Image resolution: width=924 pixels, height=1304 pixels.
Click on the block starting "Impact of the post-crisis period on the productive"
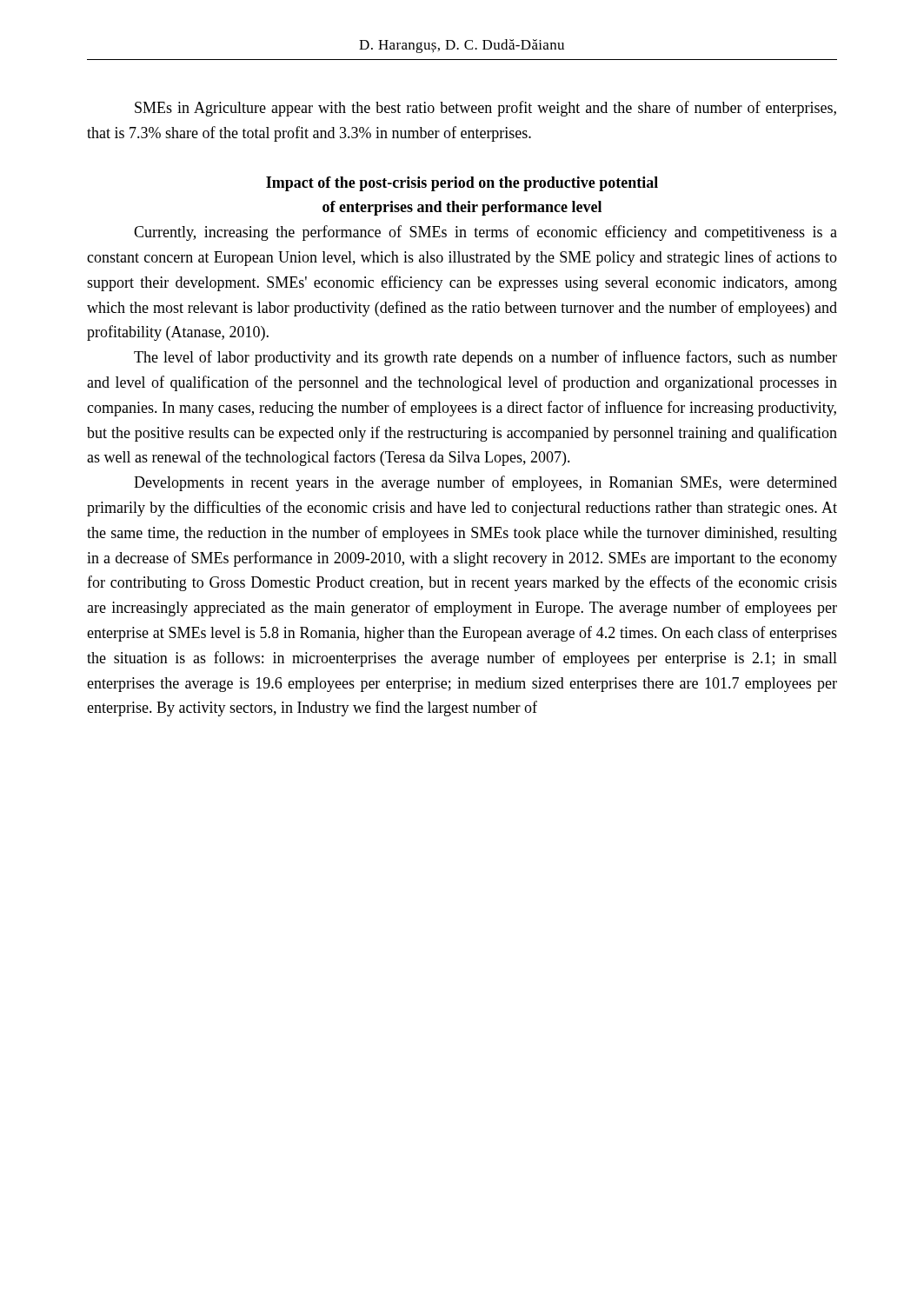click(462, 195)
